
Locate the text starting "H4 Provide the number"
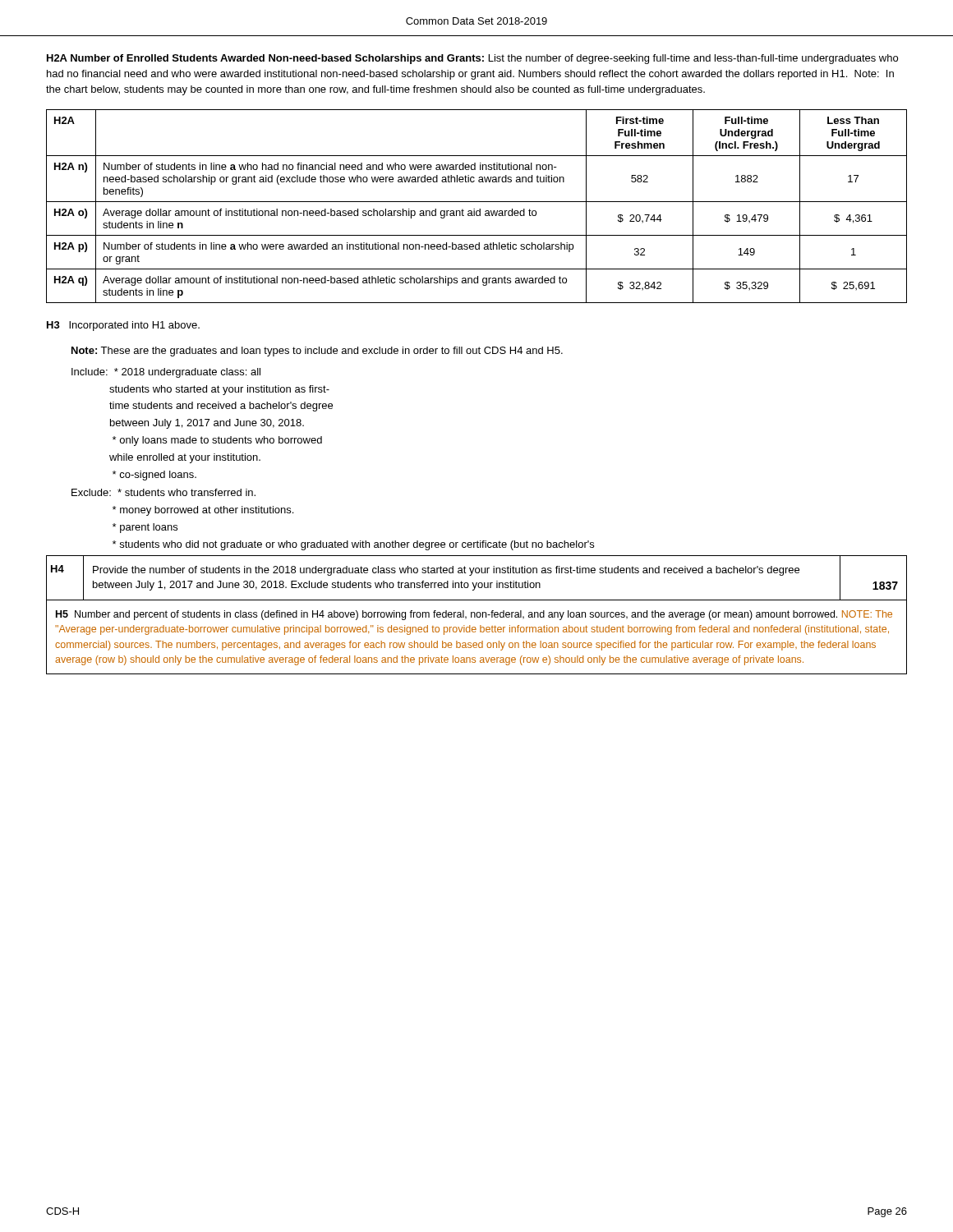[x=476, y=578]
